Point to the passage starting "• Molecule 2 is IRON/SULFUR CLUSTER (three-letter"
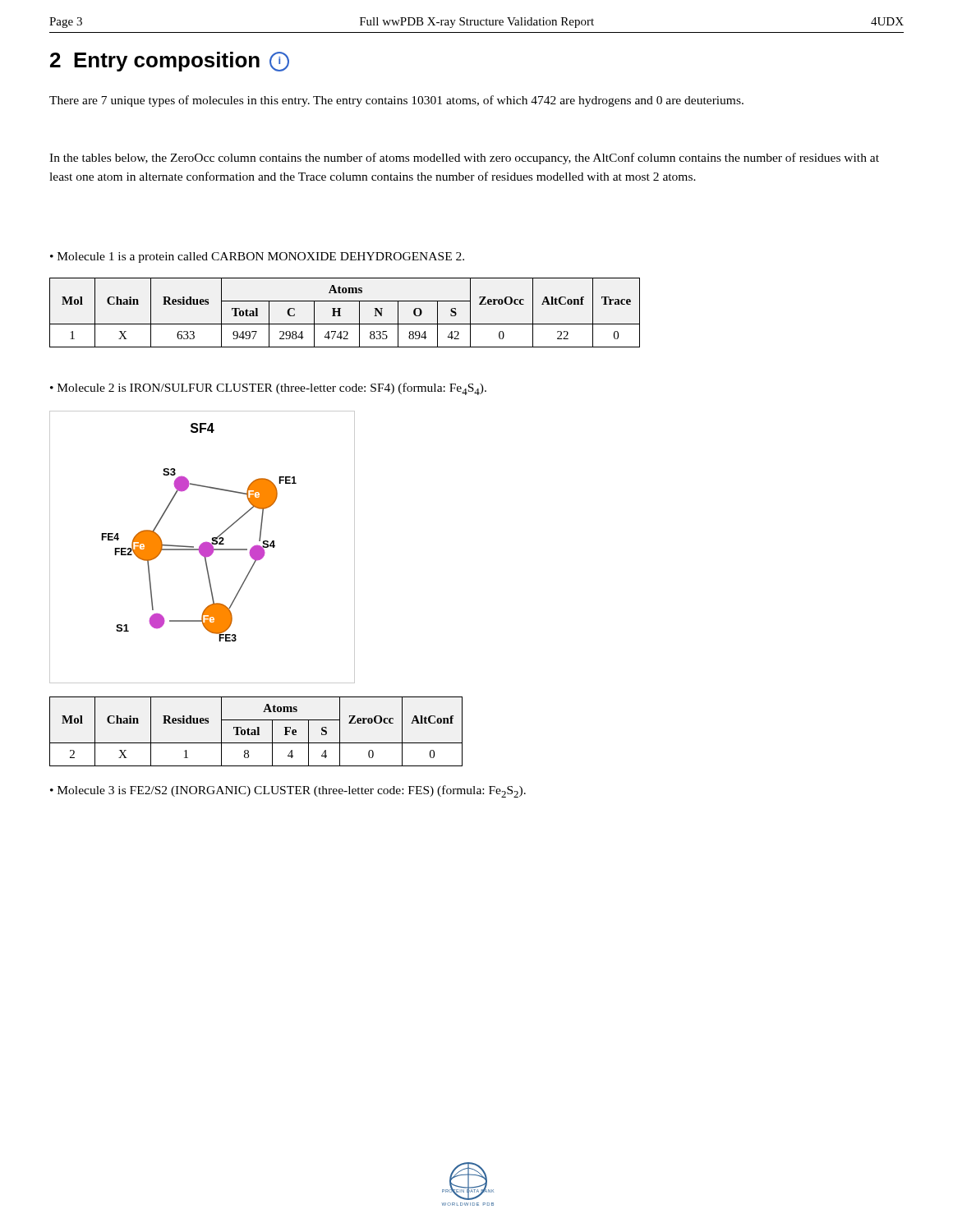The image size is (953, 1232). [x=268, y=389]
